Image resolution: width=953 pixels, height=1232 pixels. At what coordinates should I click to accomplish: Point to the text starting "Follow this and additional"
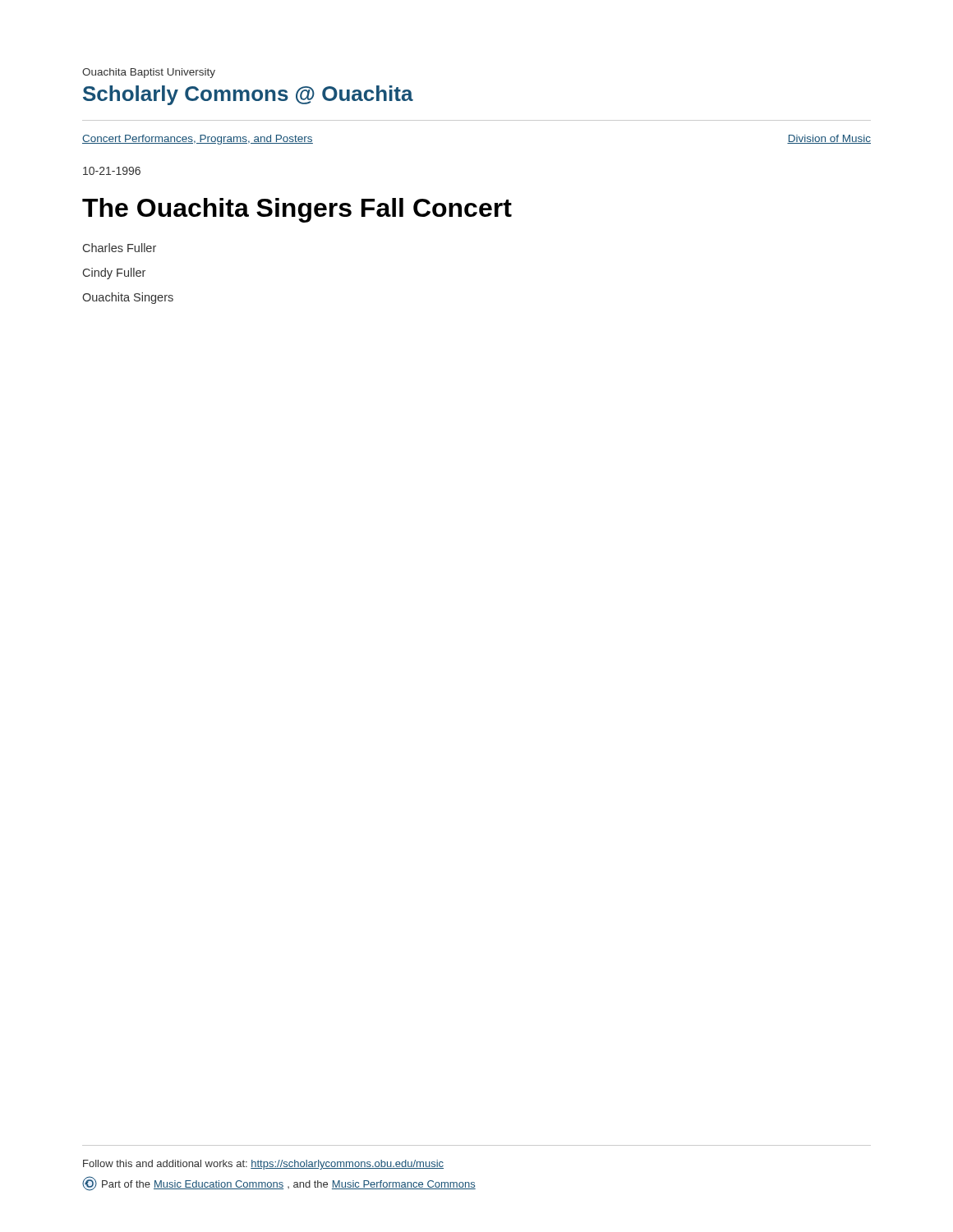pos(263,1163)
